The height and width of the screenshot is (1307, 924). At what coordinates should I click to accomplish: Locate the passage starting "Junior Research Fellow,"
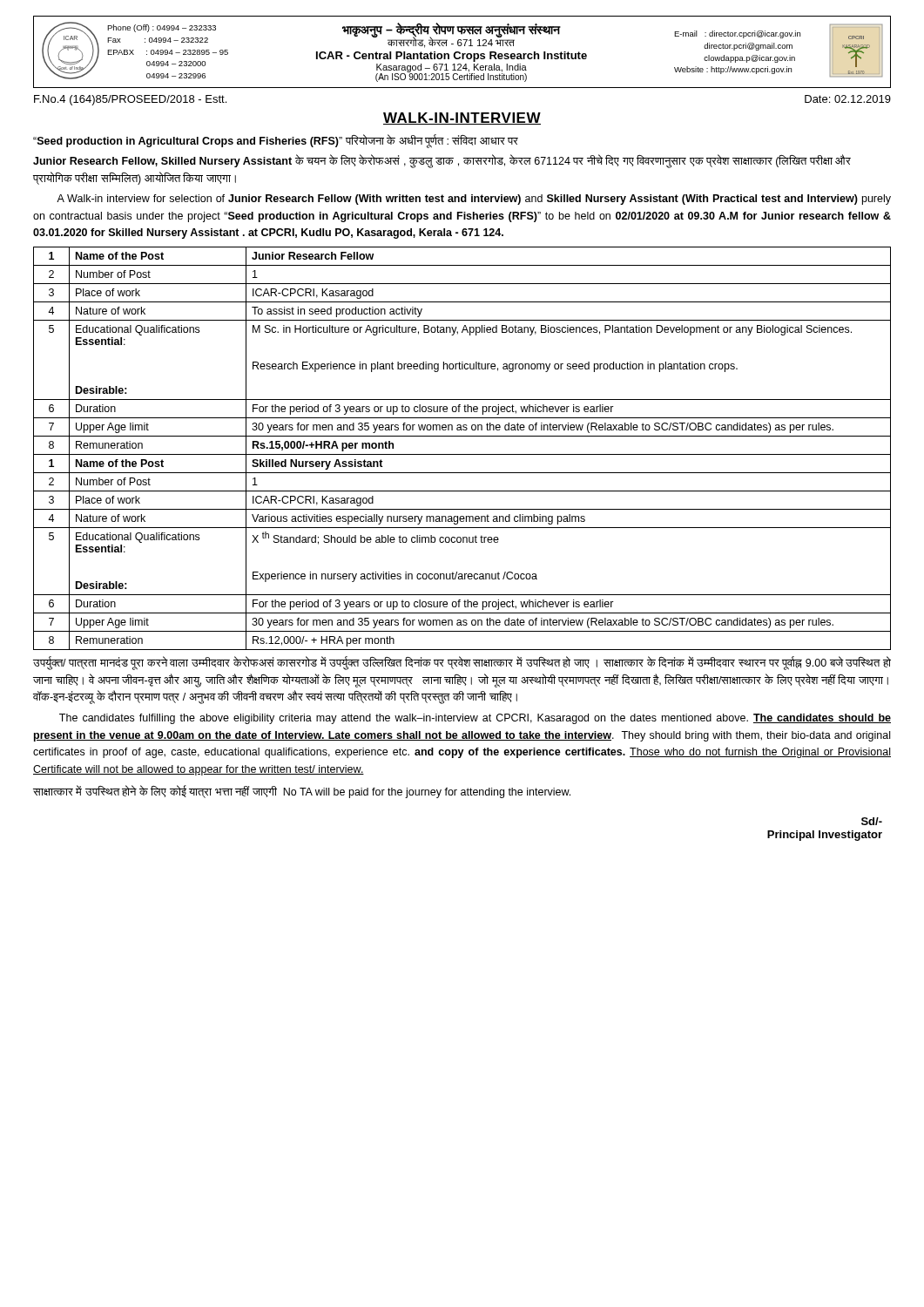[x=442, y=170]
